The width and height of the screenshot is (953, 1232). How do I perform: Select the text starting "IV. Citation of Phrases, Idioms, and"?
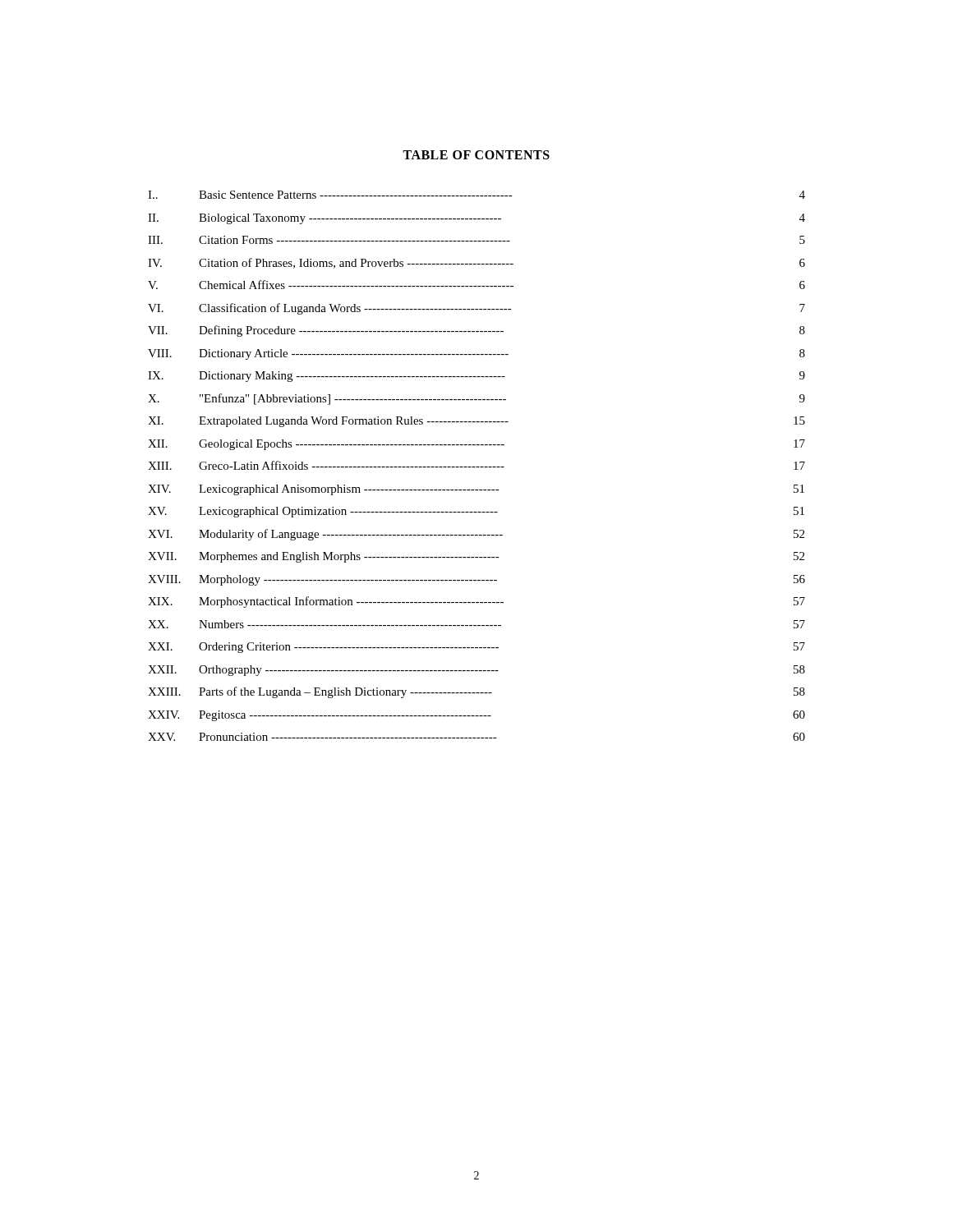point(476,263)
